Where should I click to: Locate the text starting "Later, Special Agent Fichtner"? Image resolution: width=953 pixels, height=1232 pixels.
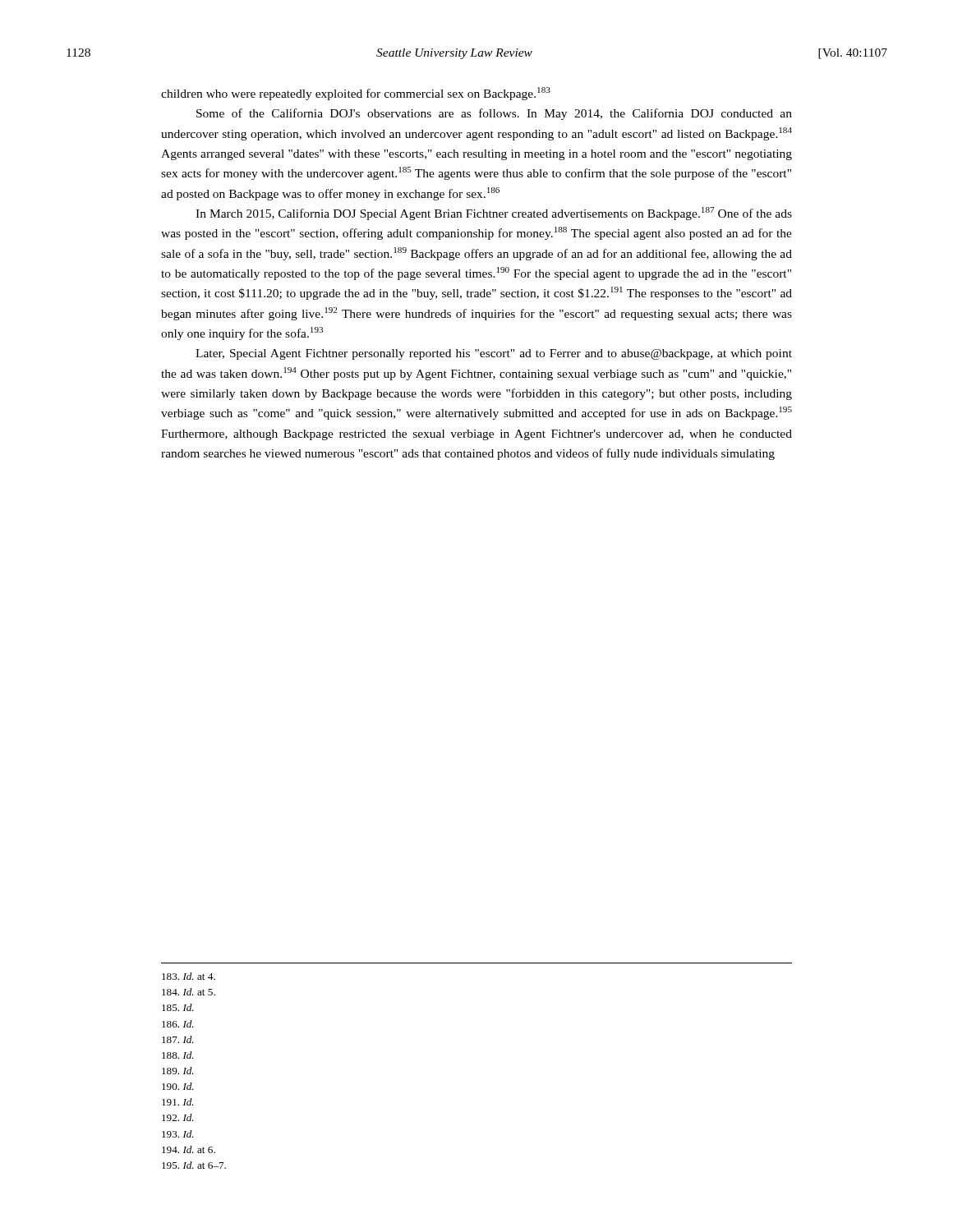(x=476, y=403)
